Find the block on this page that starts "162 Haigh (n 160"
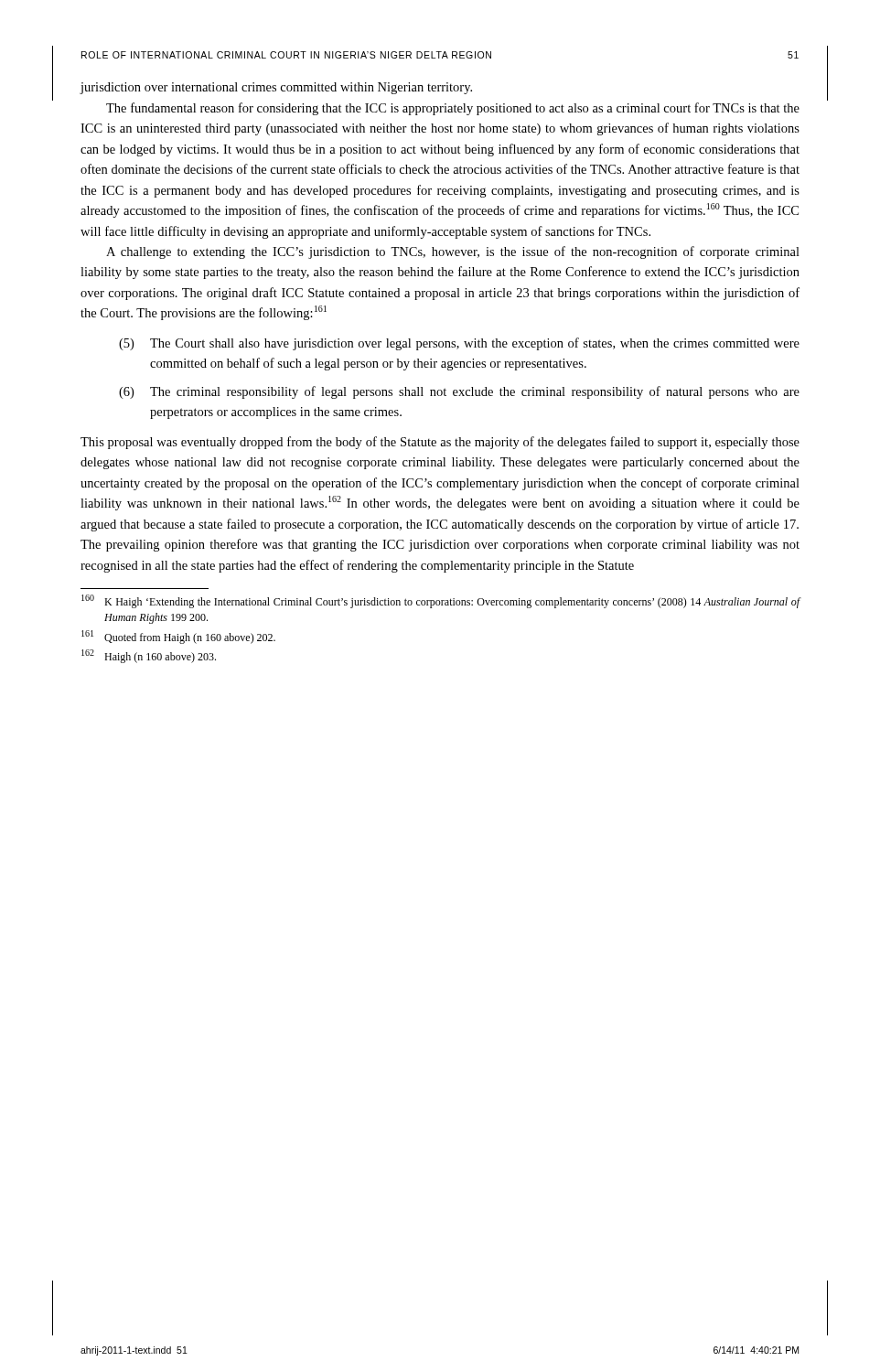880x1372 pixels. [x=149, y=656]
